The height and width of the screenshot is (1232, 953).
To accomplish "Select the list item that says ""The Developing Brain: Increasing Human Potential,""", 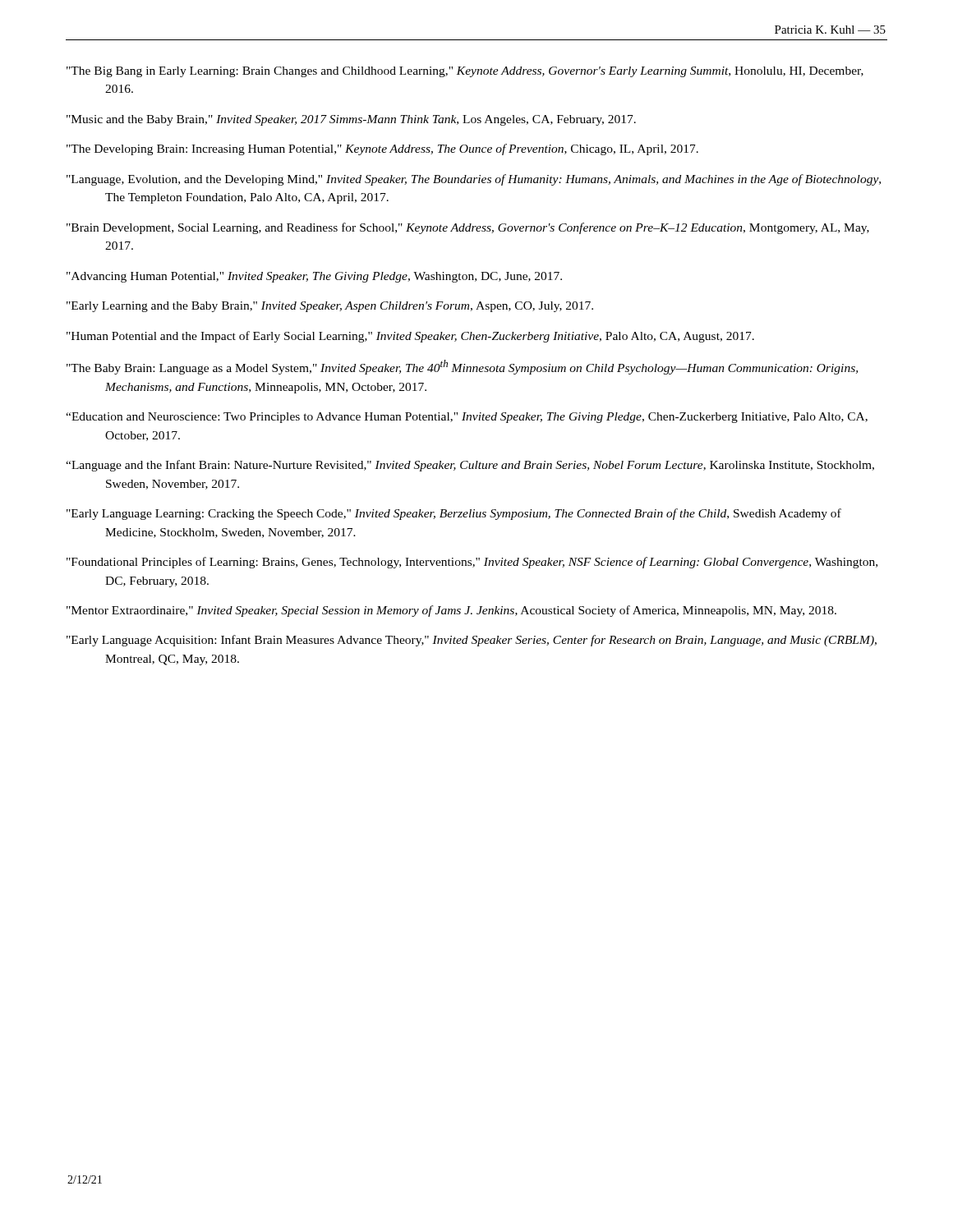I will pos(382,149).
